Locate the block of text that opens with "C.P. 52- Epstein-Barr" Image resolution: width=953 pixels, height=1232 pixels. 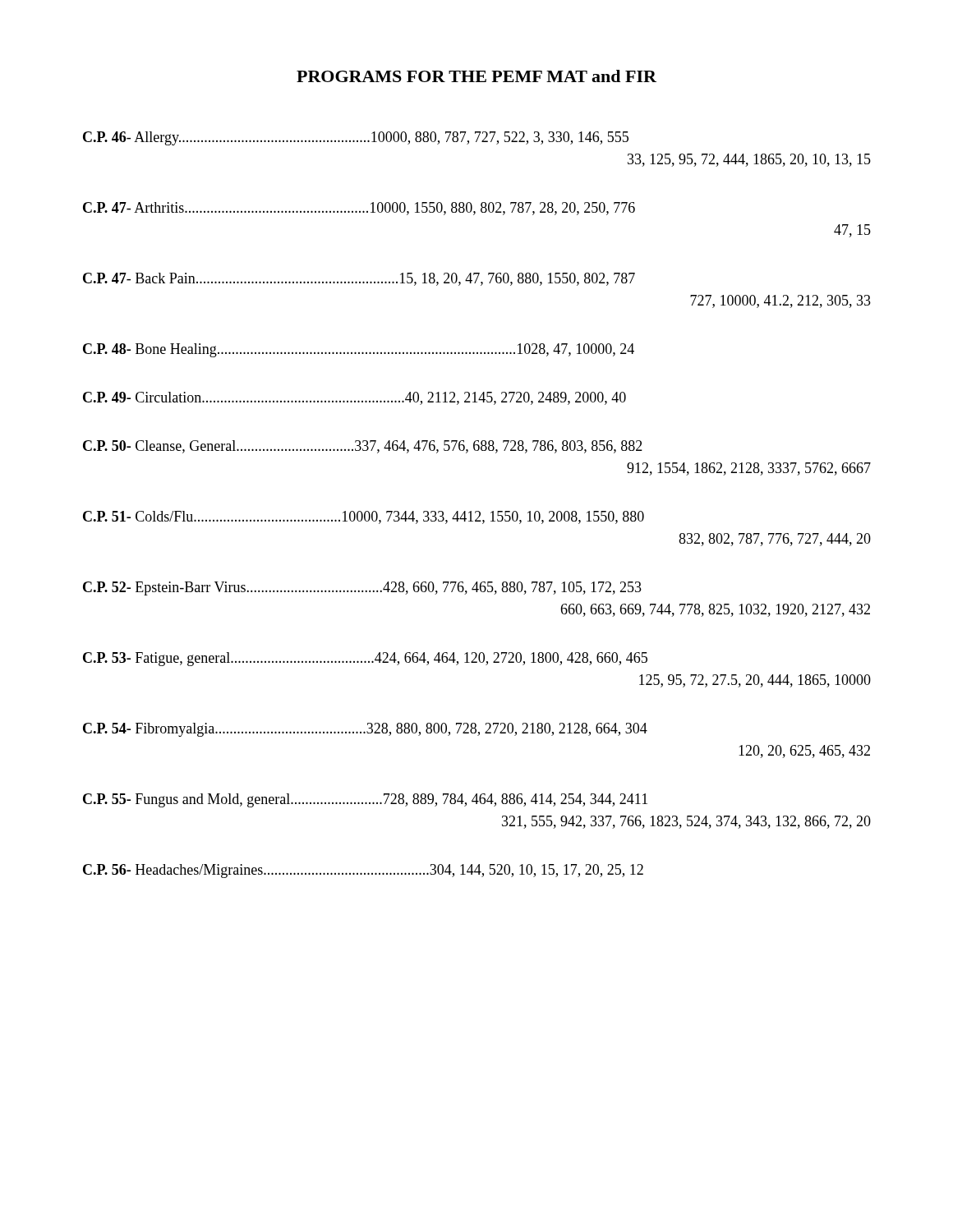coord(476,600)
